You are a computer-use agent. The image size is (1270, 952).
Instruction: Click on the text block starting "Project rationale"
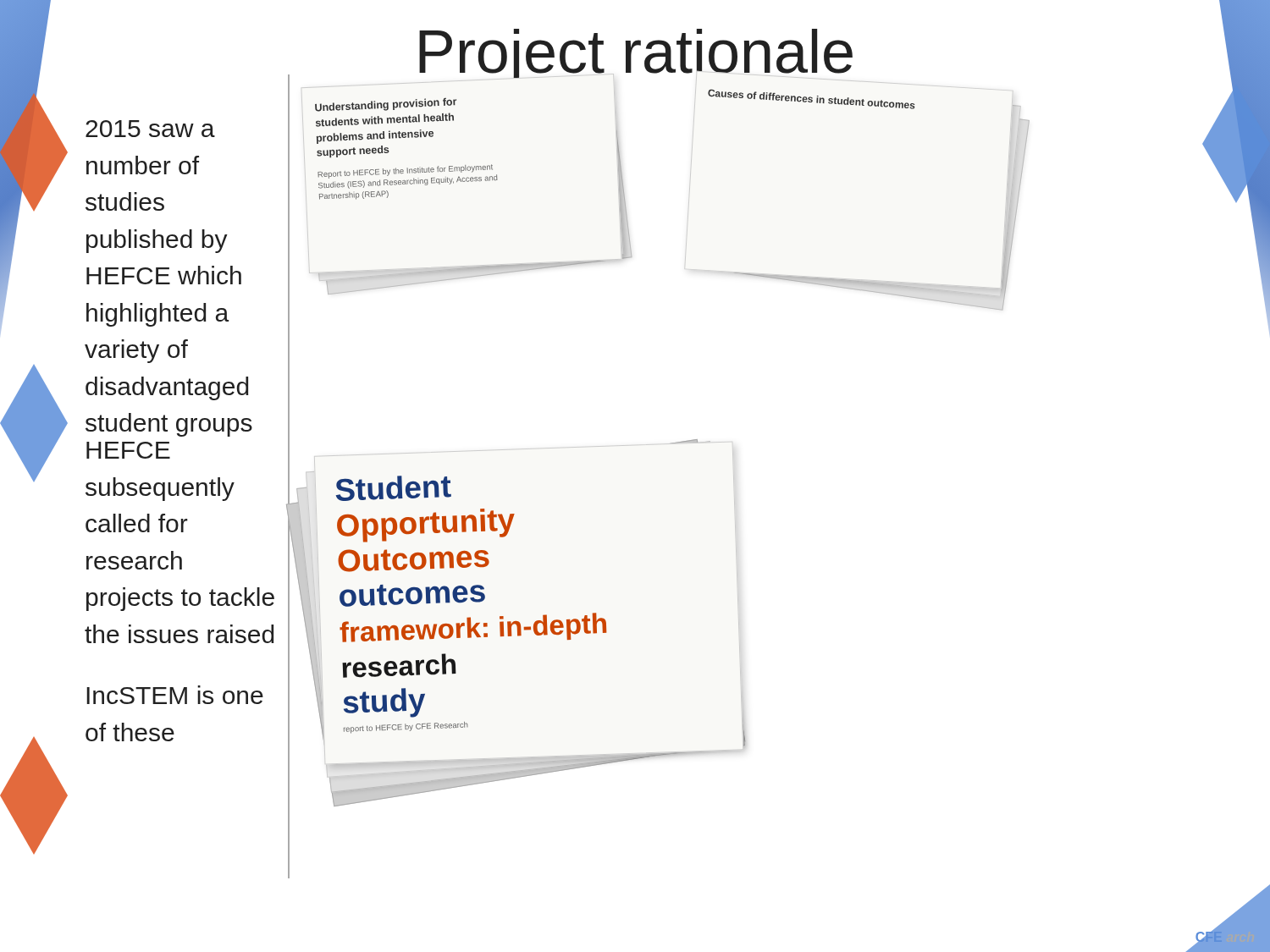[635, 52]
